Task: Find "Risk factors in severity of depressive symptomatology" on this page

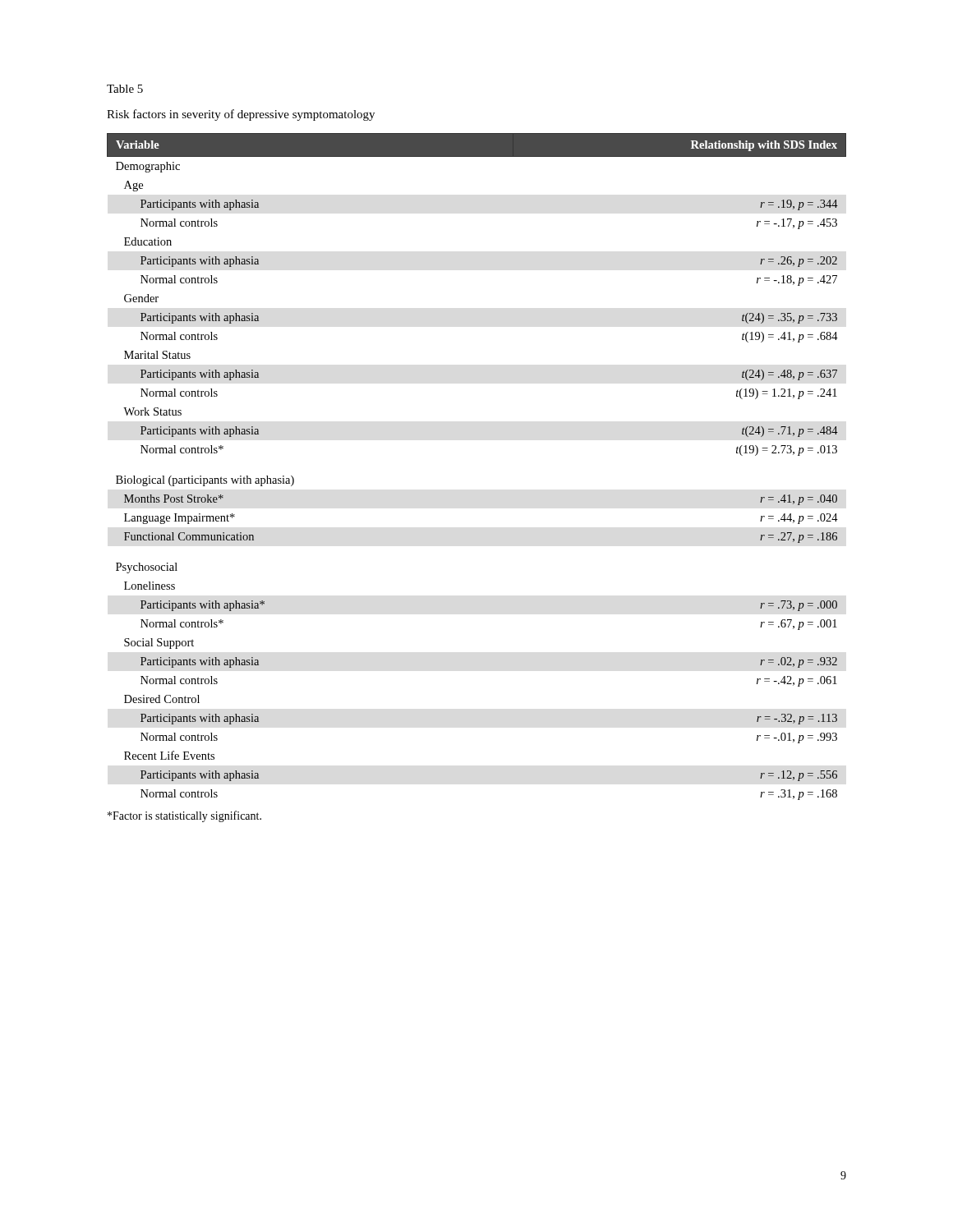Action: 241,114
